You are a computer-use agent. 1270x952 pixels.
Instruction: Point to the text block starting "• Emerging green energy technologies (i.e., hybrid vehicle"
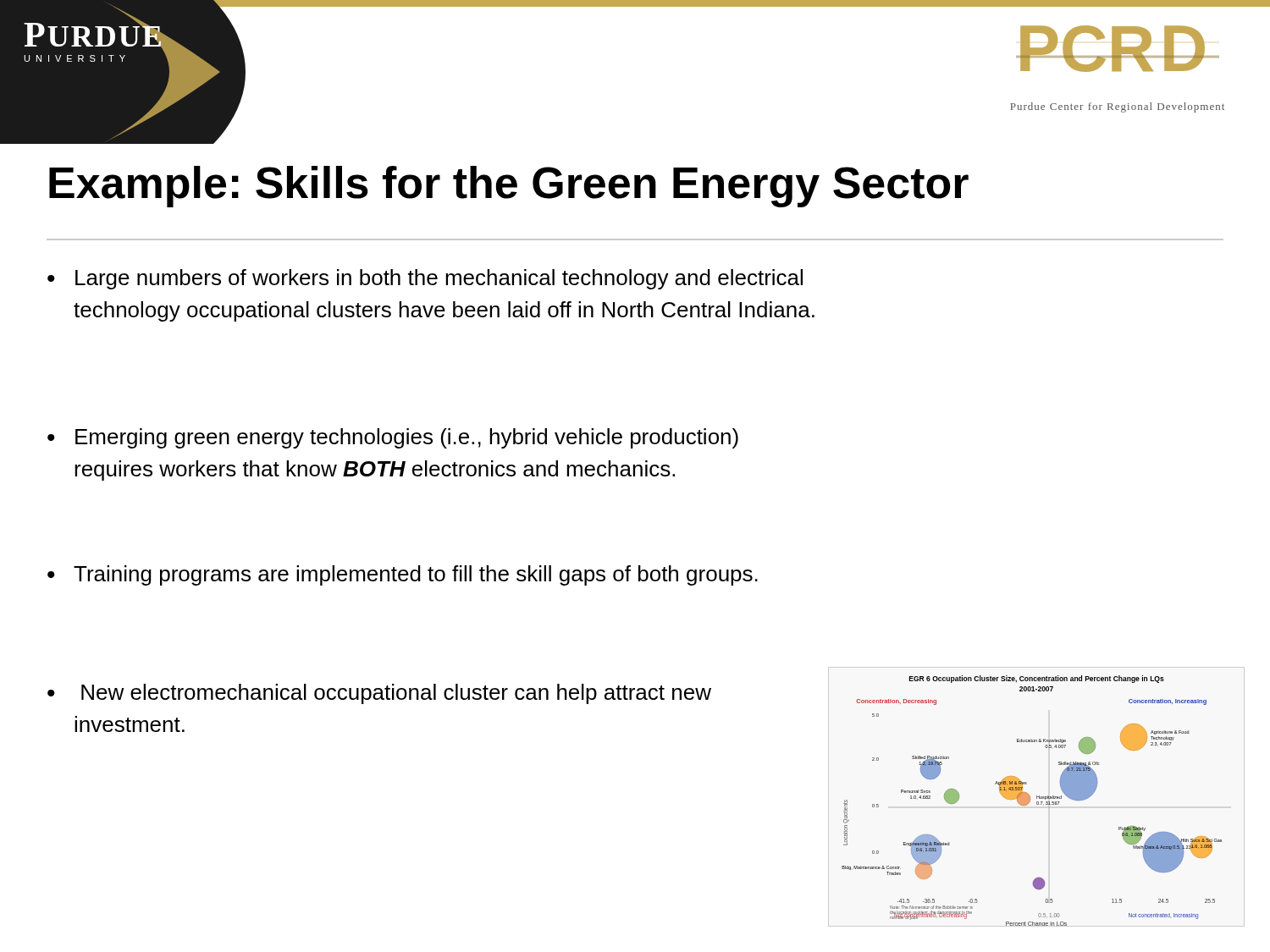434,453
